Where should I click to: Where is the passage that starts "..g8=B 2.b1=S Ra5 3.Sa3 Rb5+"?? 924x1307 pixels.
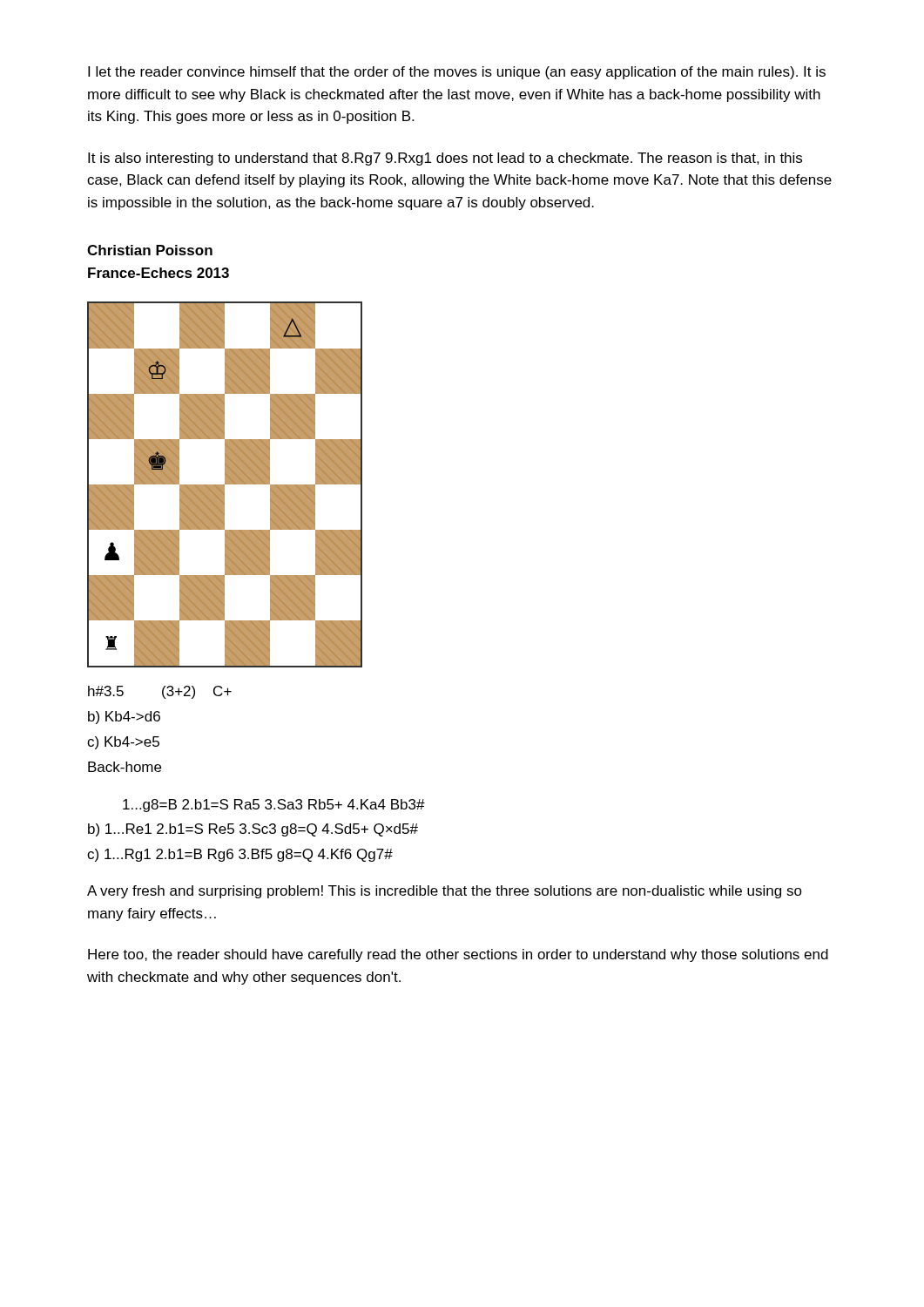[256, 829]
